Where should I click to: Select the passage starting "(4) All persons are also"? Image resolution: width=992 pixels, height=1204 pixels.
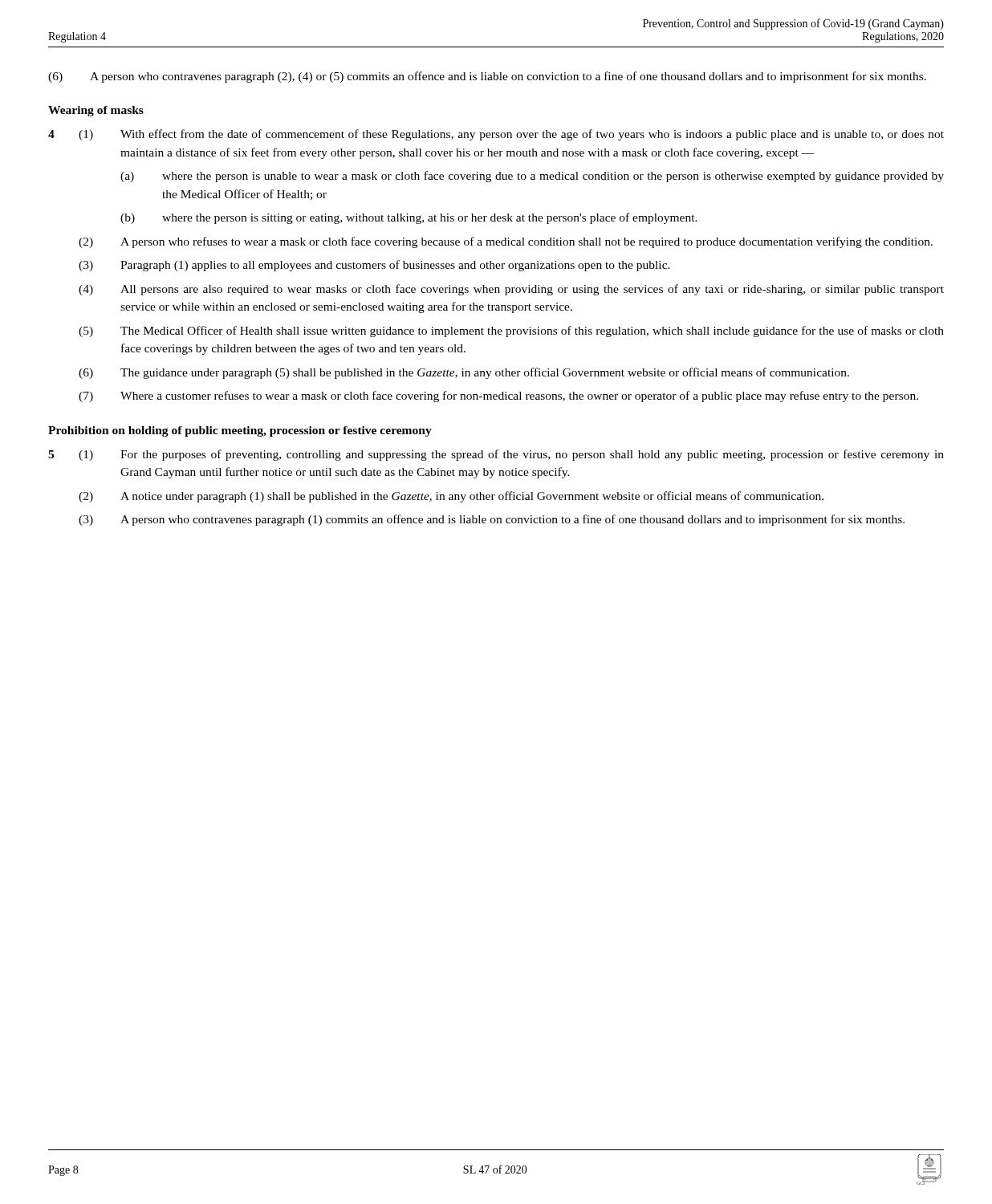(x=496, y=298)
